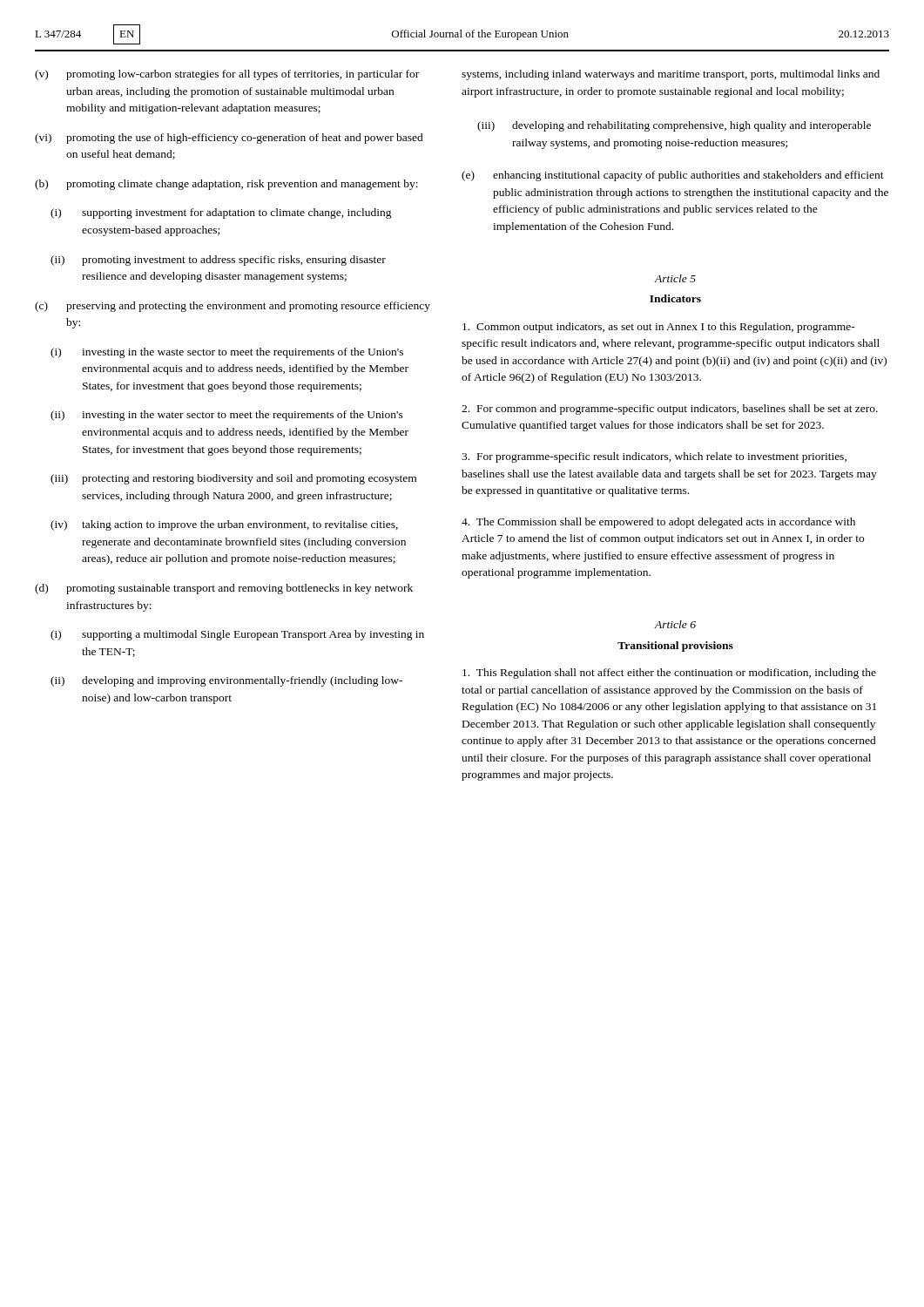
Task: Select the element starting "(d) promoting sustainable transport and"
Action: [x=233, y=596]
